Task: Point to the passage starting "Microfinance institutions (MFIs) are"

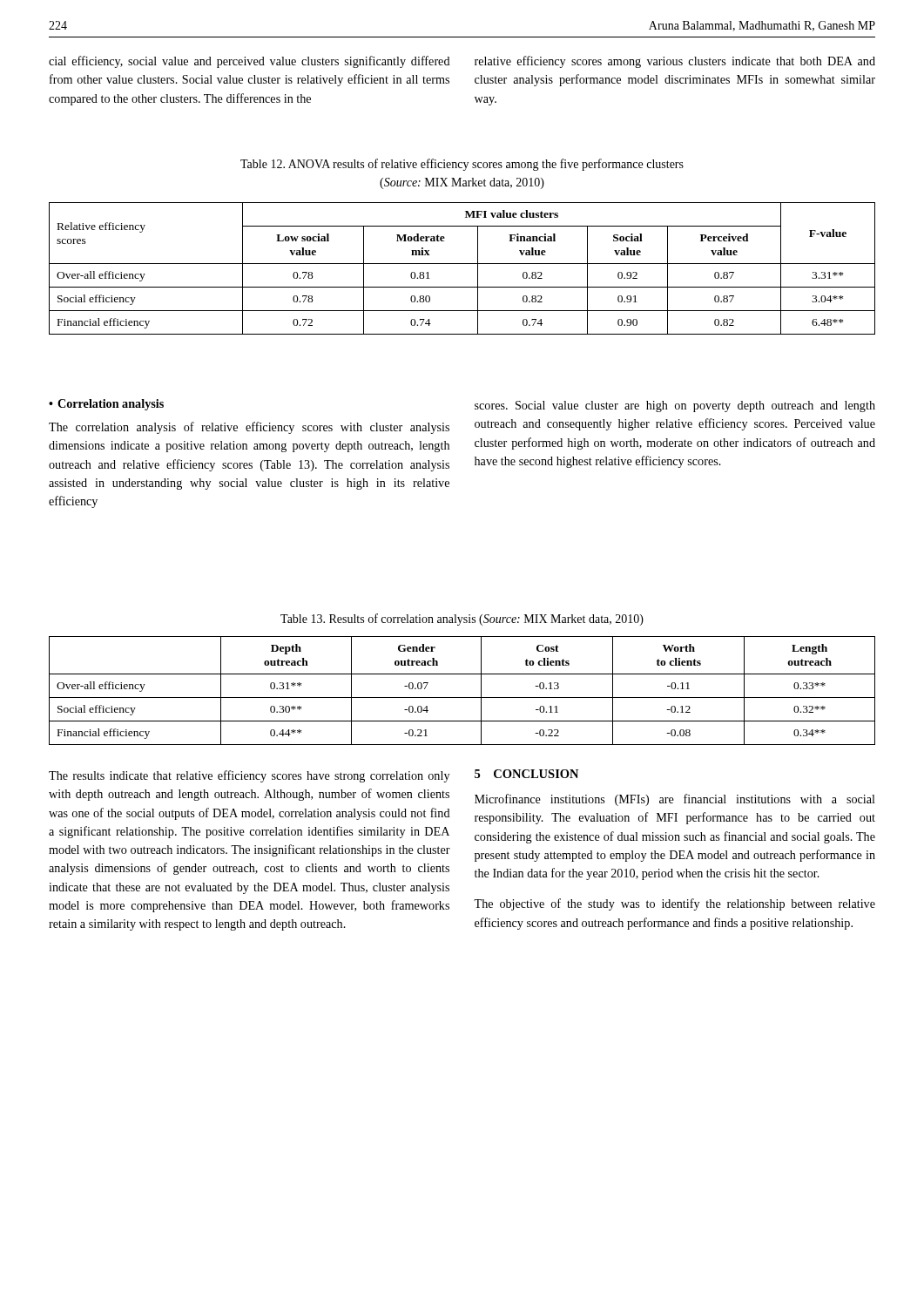Action: click(675, 836)
